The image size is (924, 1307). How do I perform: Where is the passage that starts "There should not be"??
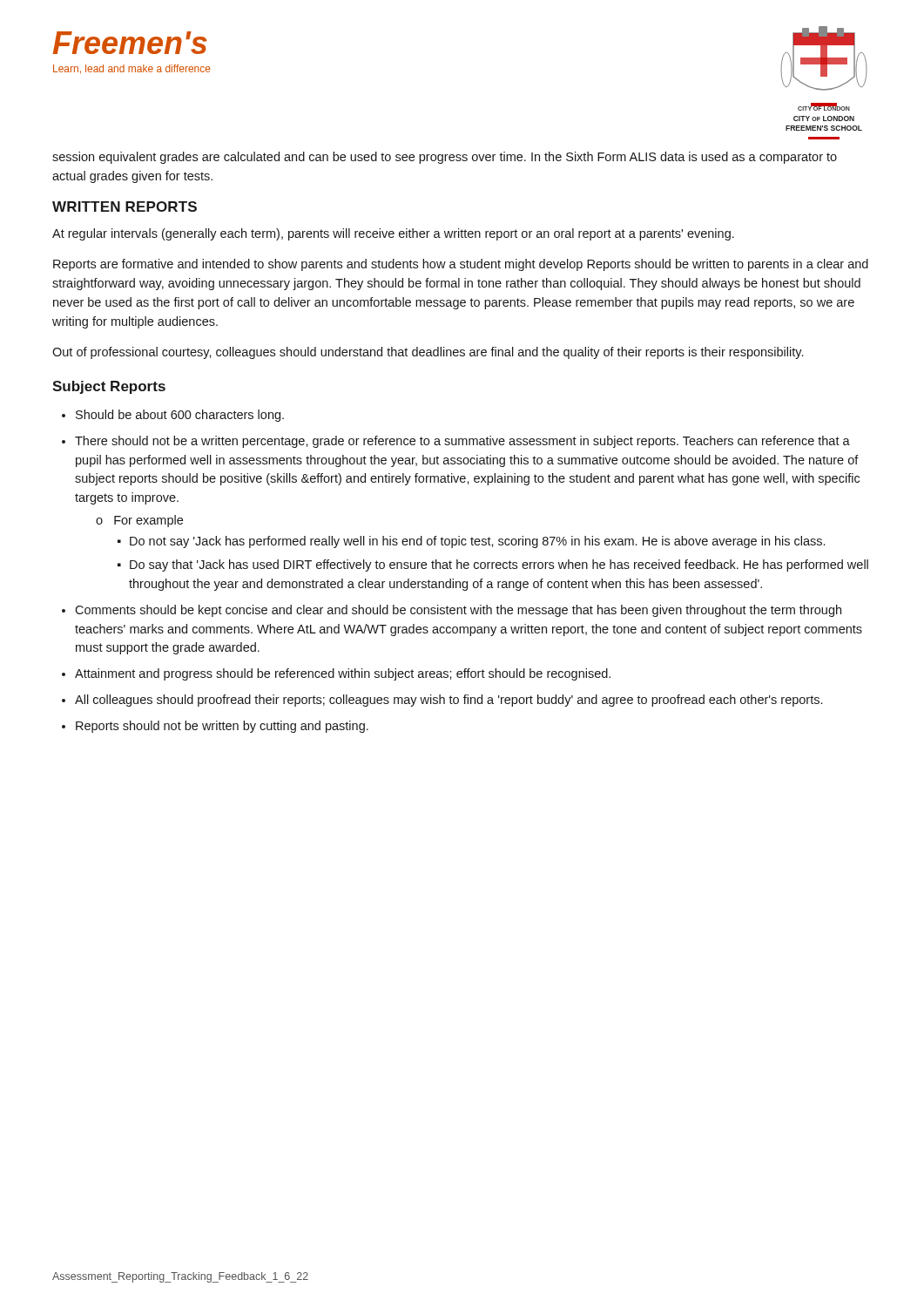coord(462,442)
